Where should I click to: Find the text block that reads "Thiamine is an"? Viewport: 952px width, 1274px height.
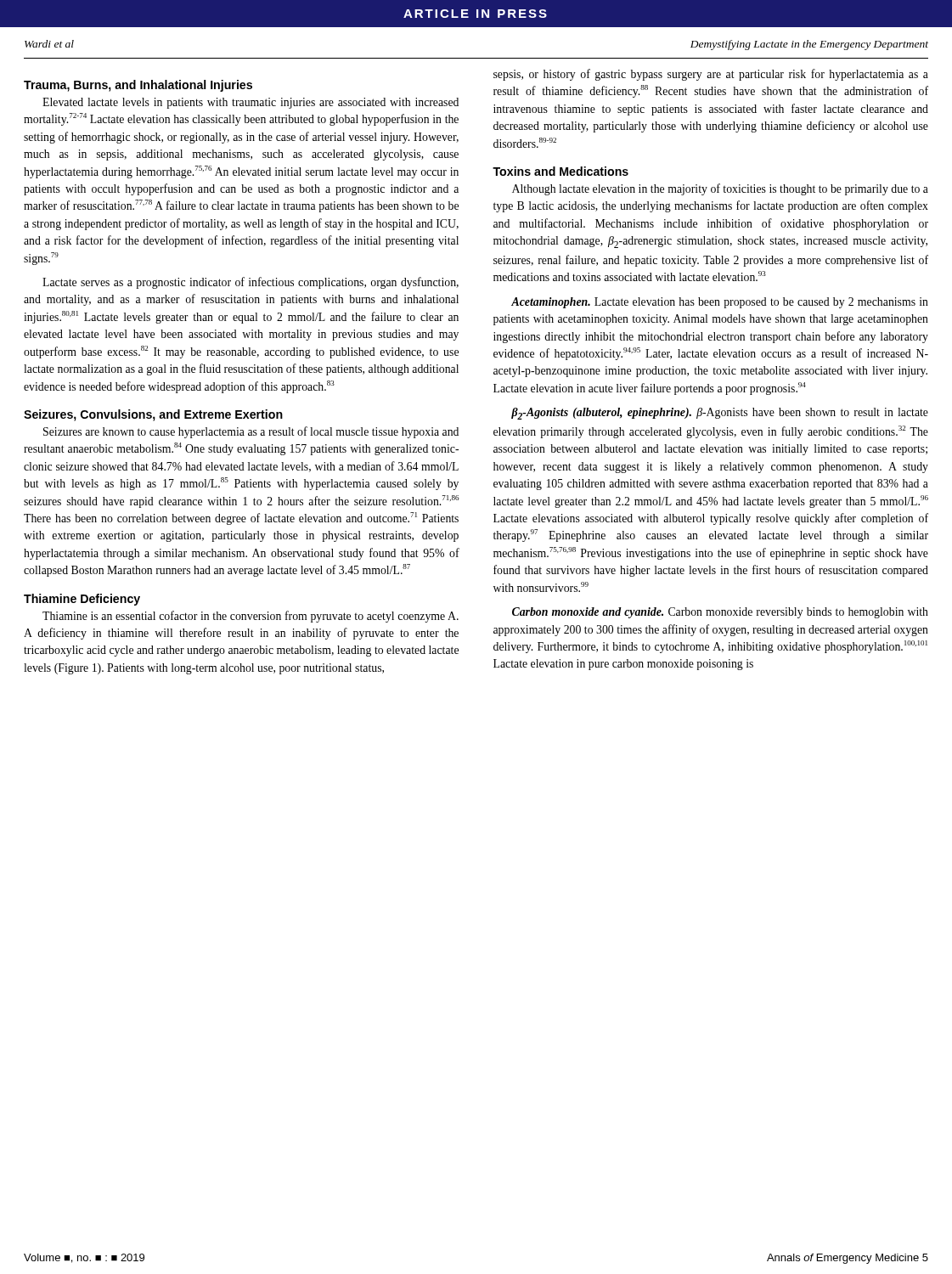[241, 642]
